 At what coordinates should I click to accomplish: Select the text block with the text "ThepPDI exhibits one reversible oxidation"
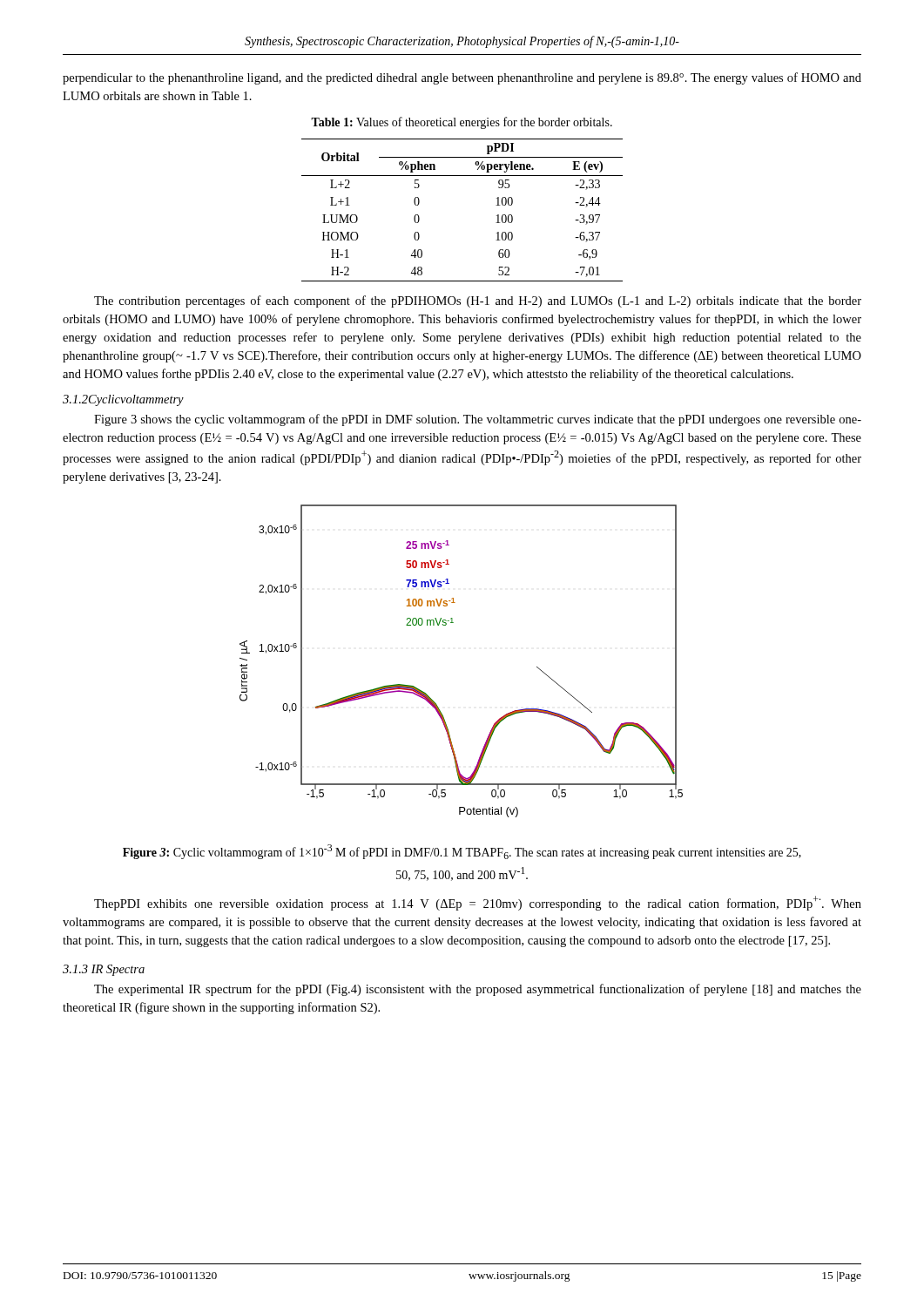(462, 920)
